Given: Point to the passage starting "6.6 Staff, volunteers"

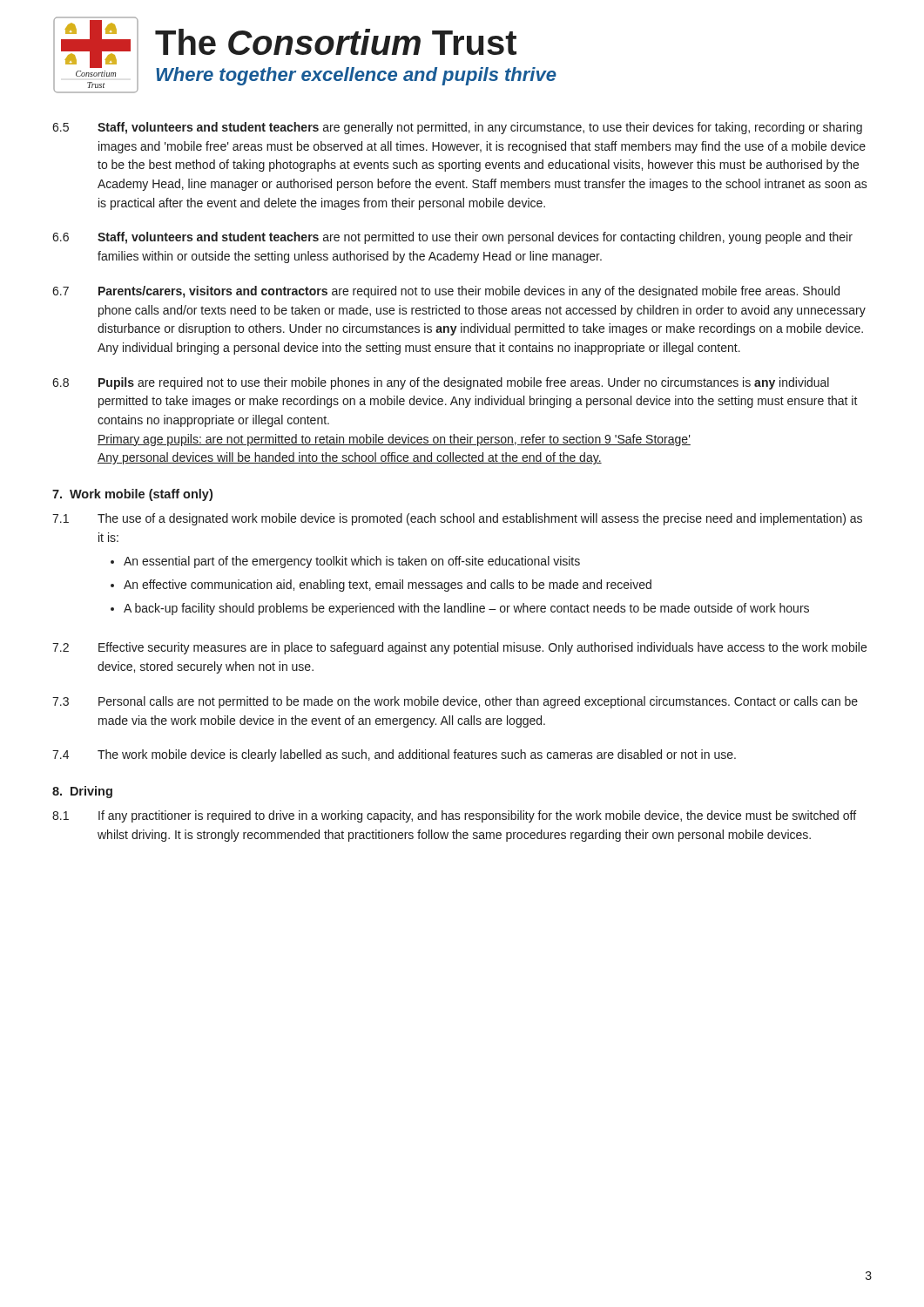Looking at the screenshot, I should [x=462, y=248].
